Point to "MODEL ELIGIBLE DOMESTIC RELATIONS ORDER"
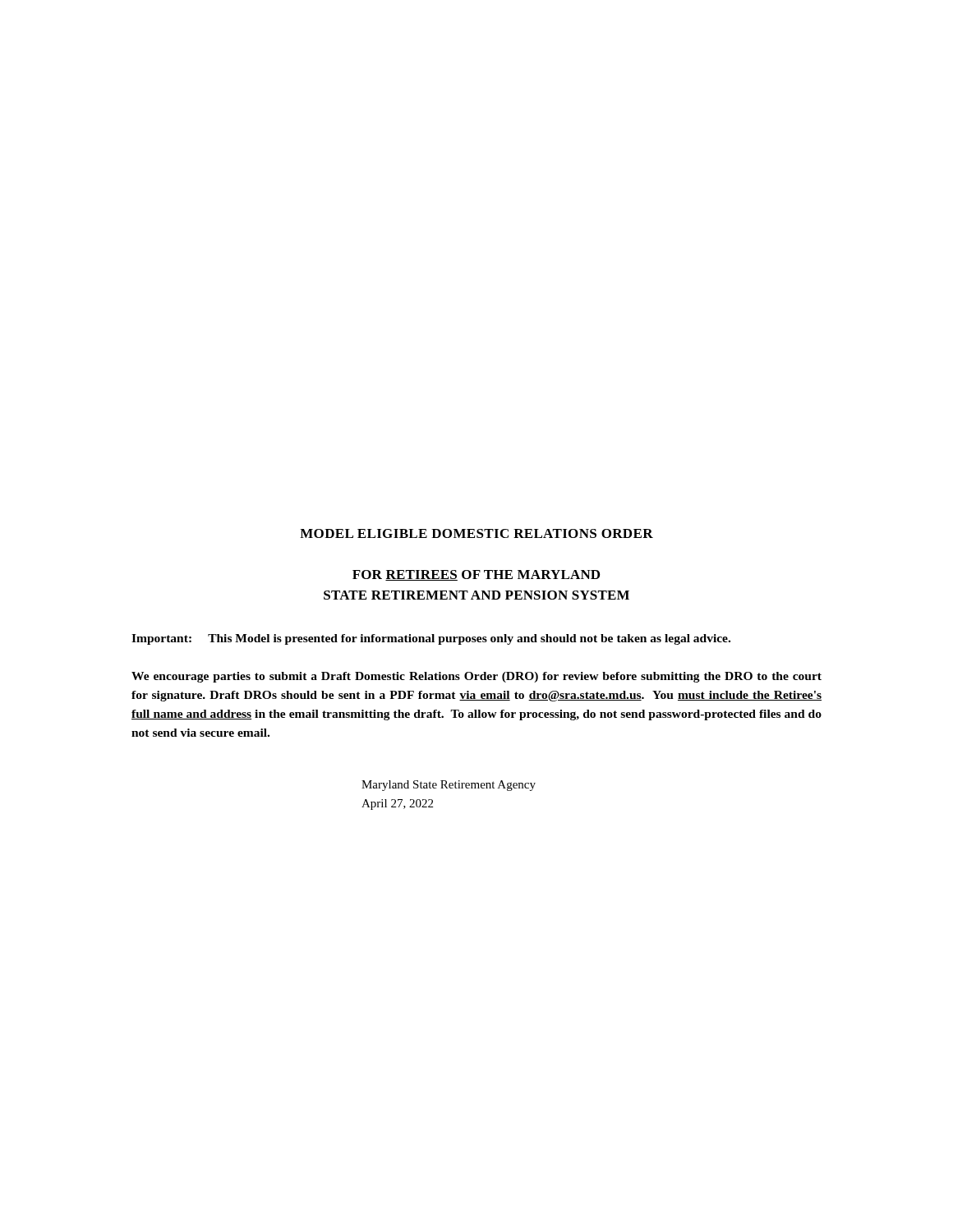The height and width of the screenshot is (1232, 953). point(476,533)
